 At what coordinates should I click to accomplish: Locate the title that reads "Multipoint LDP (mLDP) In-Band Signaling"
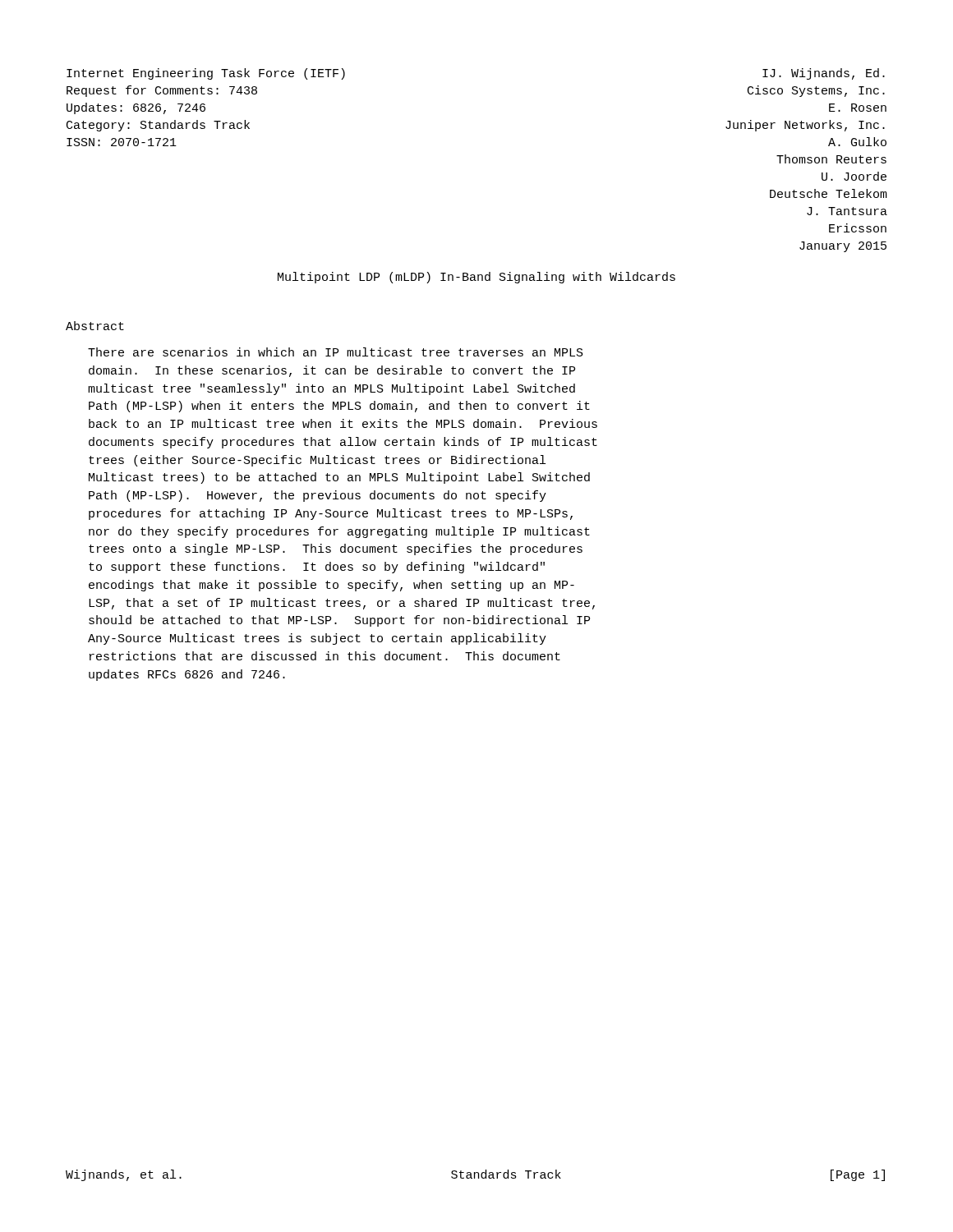pyautogui.click(x=476, y=278)
